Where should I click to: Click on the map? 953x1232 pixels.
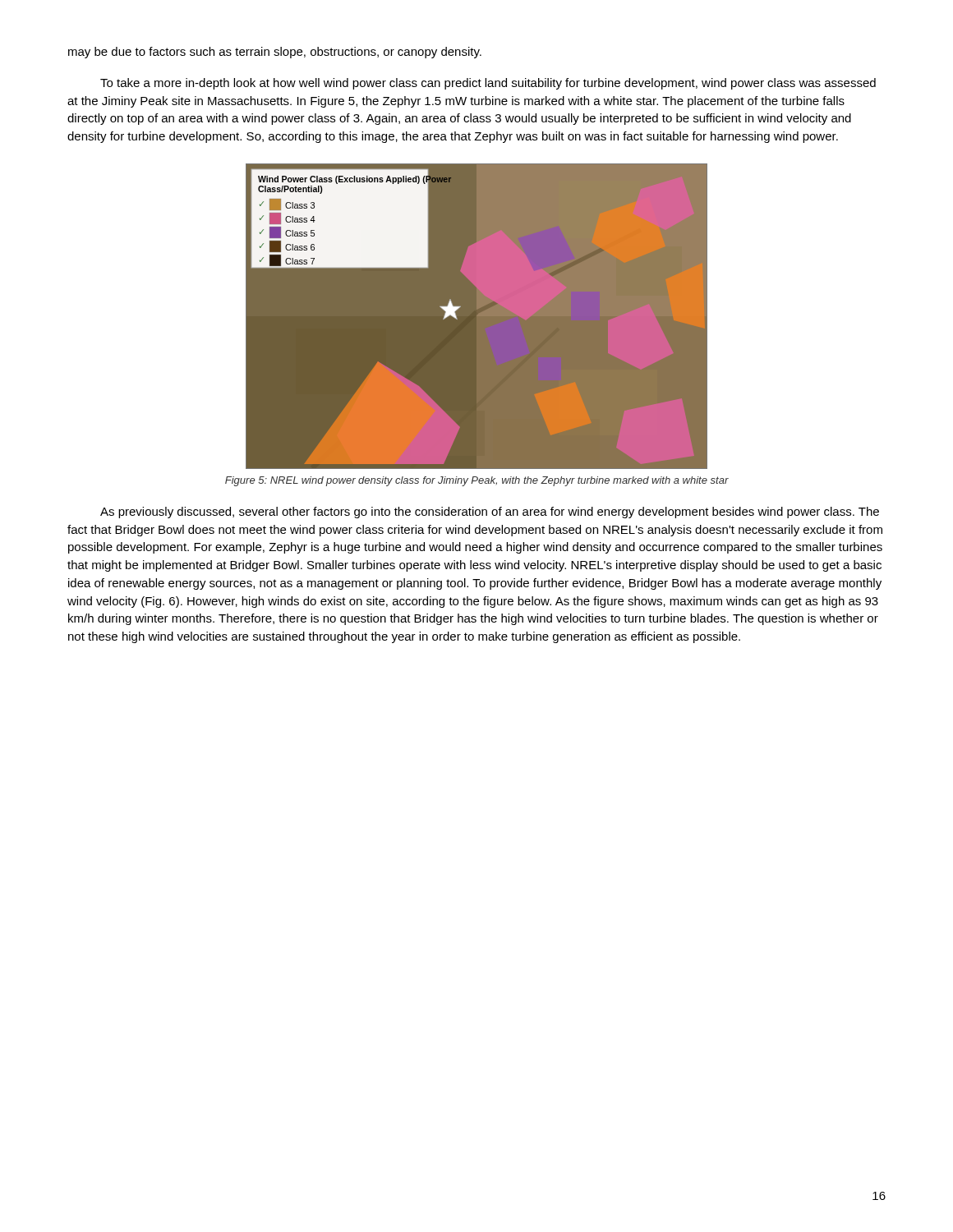click(x=476, y=316)
